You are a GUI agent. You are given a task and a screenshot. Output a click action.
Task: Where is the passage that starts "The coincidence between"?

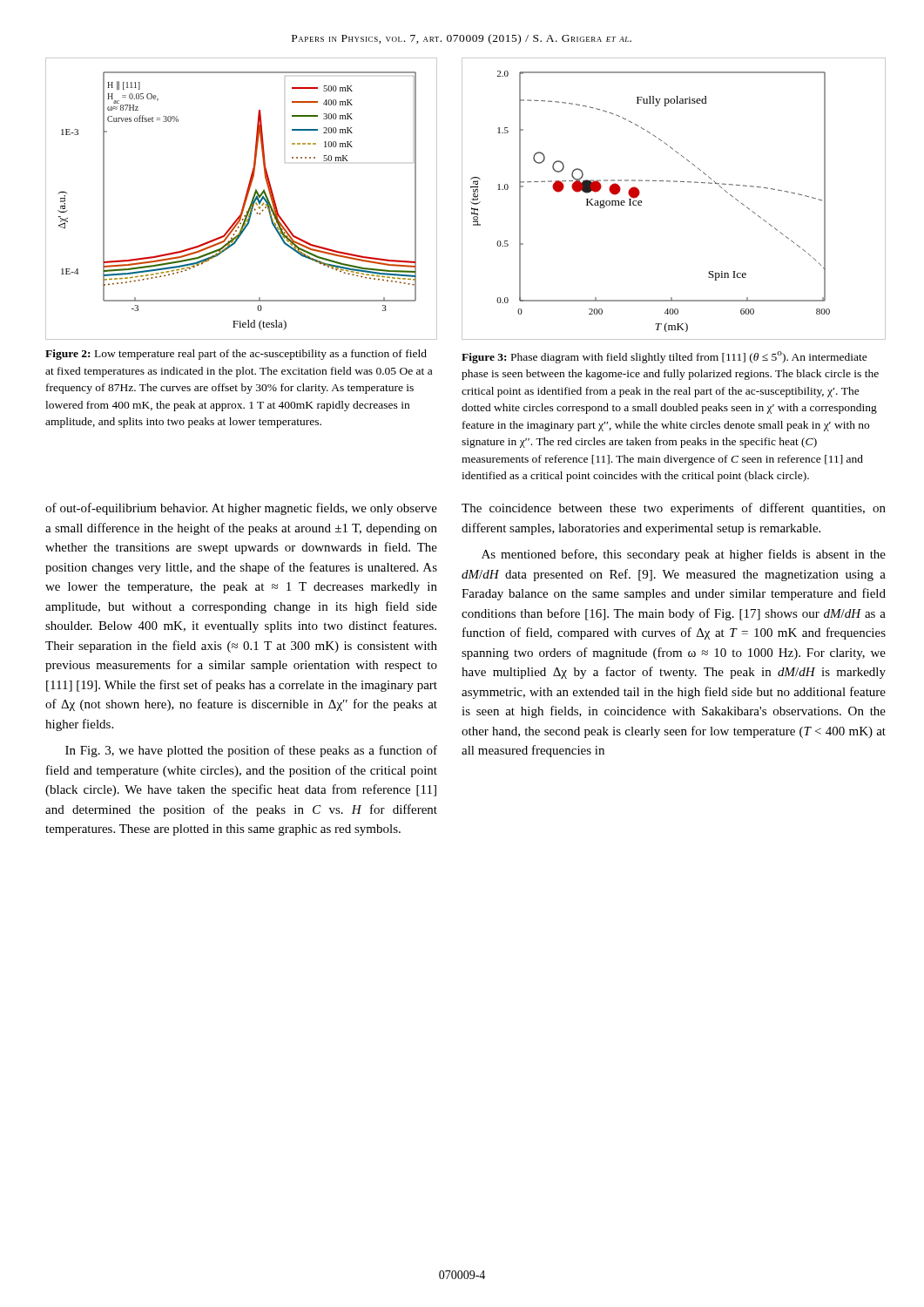(674, 629)
